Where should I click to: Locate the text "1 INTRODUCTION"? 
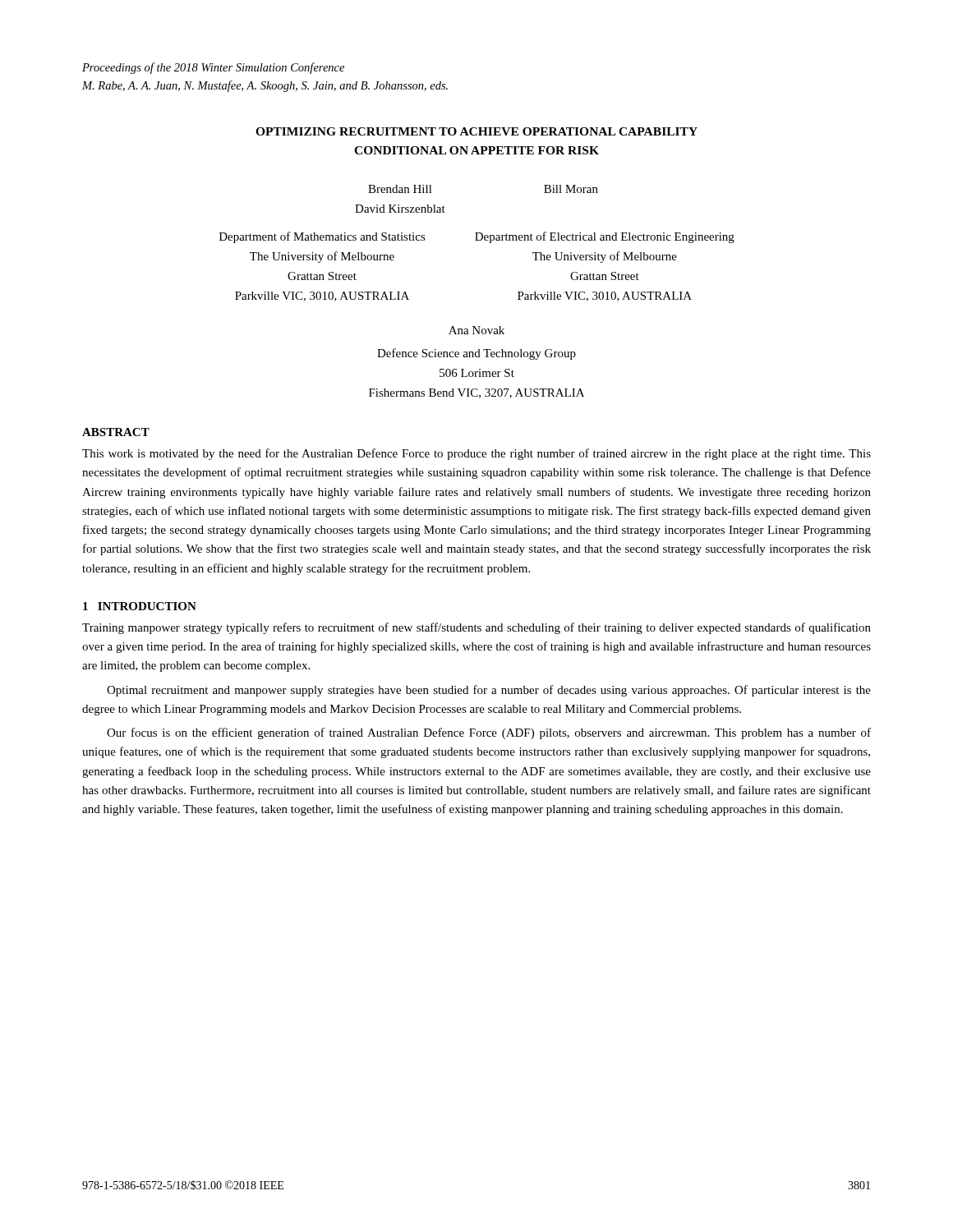coord(139,606)
